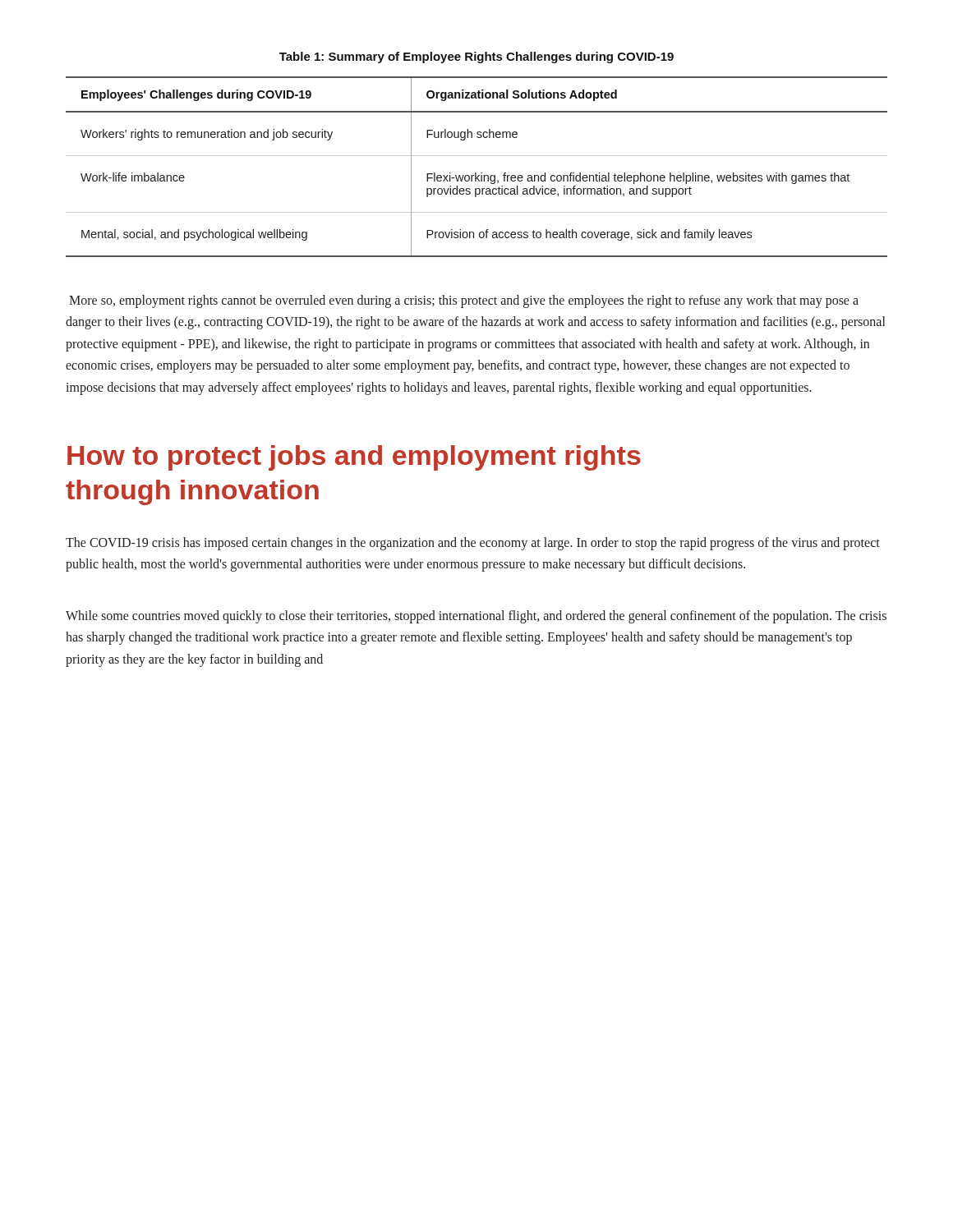This screenshot has height=1232, width=953.
Task: Find the text block containing "The COVID-19 crisis has imposed"
Action: tap(473, 553)
